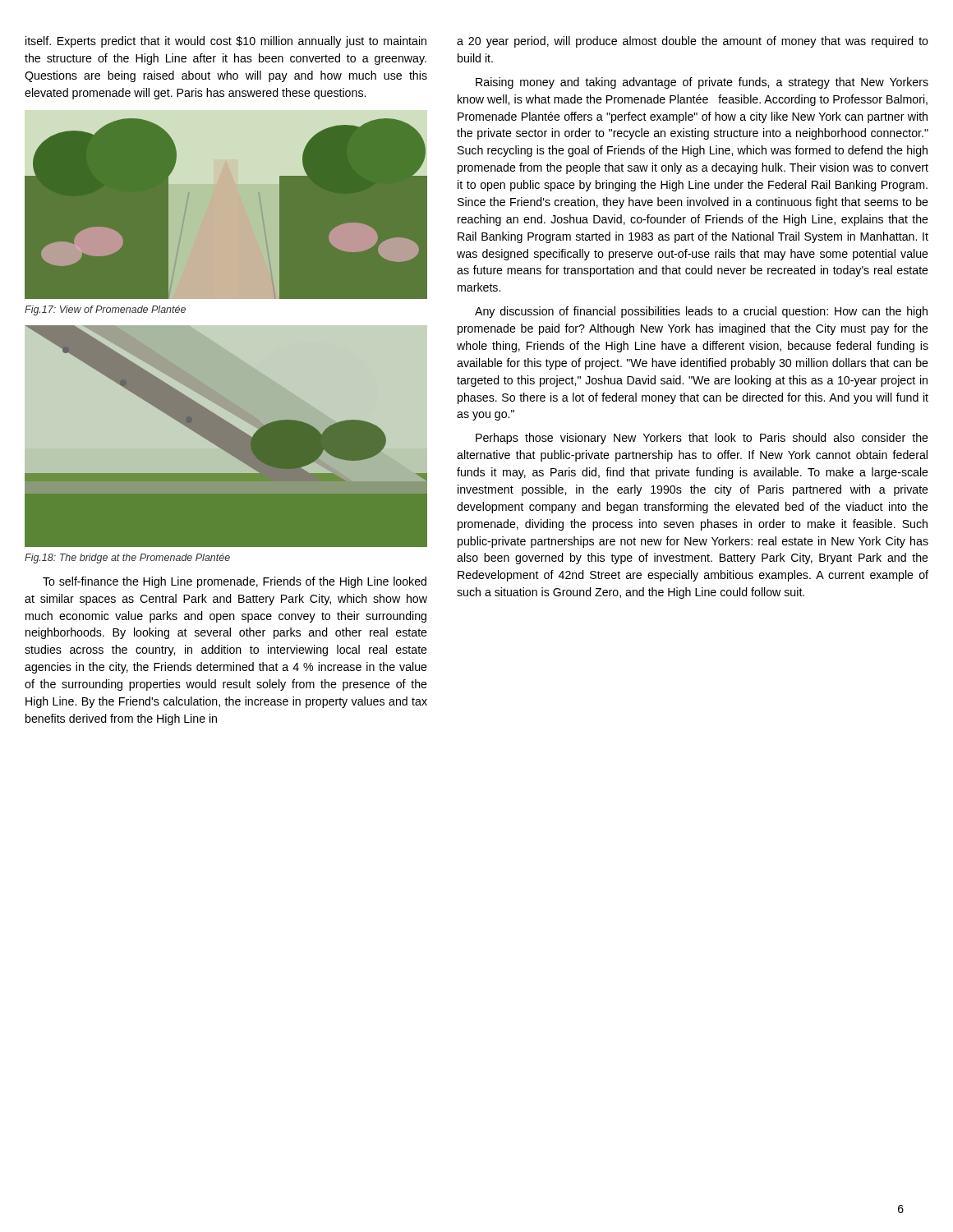
Task: Point to the block beginning "To self-finance the High Line promenade, Friends of"
Action: [x=226, y=650]
